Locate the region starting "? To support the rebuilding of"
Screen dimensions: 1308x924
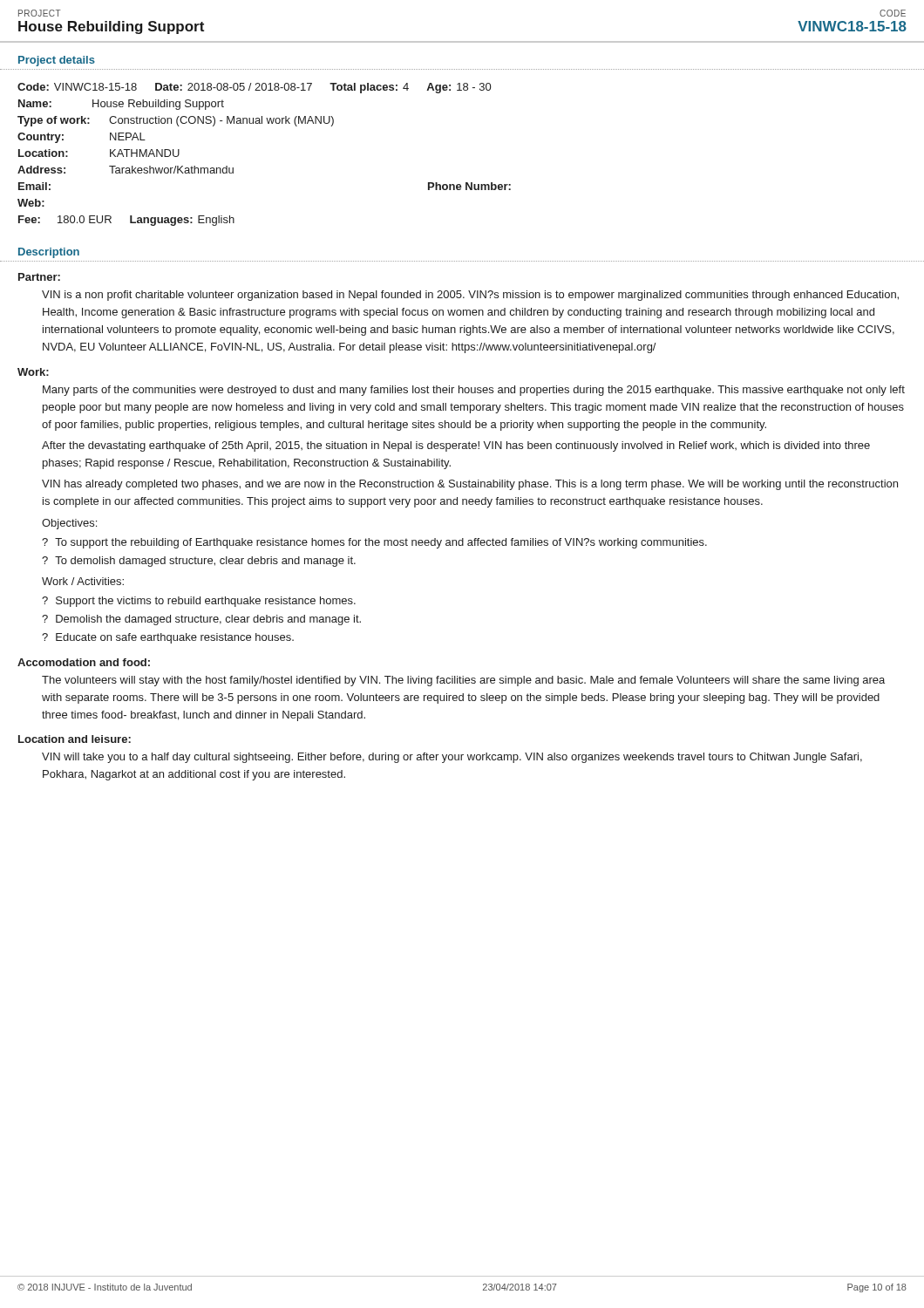(x=375, y=542)
